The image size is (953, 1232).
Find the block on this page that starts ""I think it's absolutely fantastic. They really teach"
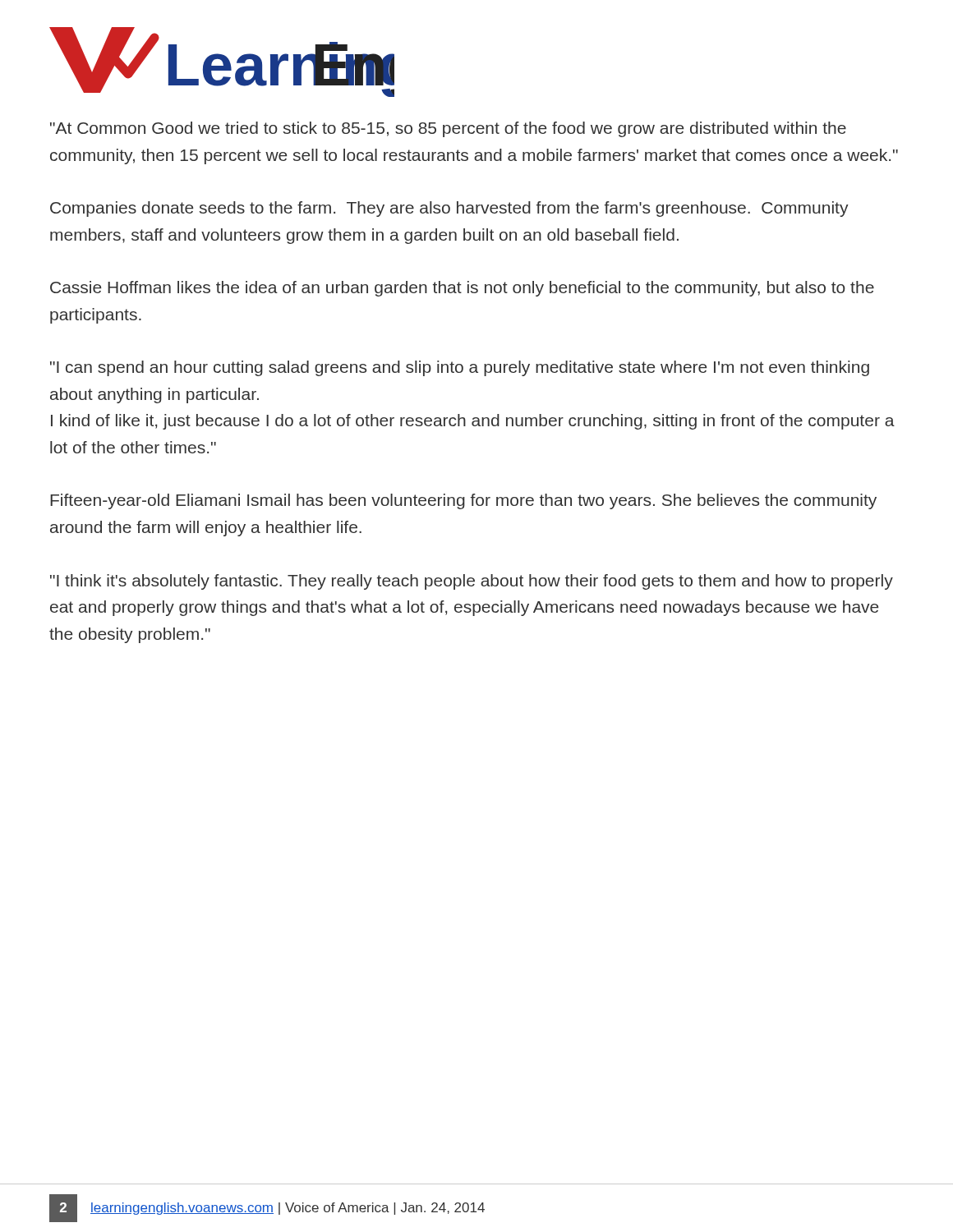click(x=471, y=607)
